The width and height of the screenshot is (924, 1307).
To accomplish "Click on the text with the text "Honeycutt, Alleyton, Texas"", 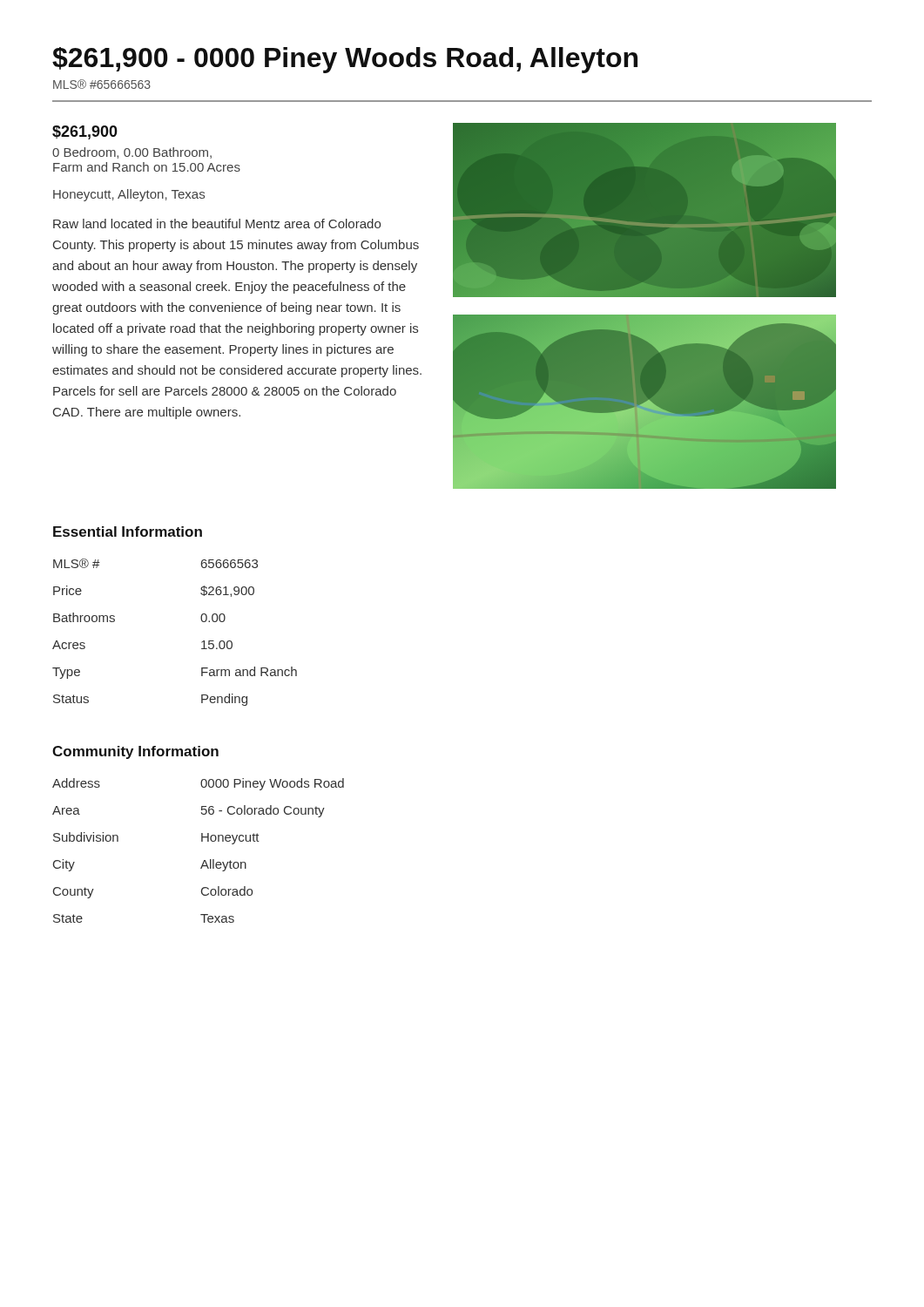I will click(x=129, y=195).
